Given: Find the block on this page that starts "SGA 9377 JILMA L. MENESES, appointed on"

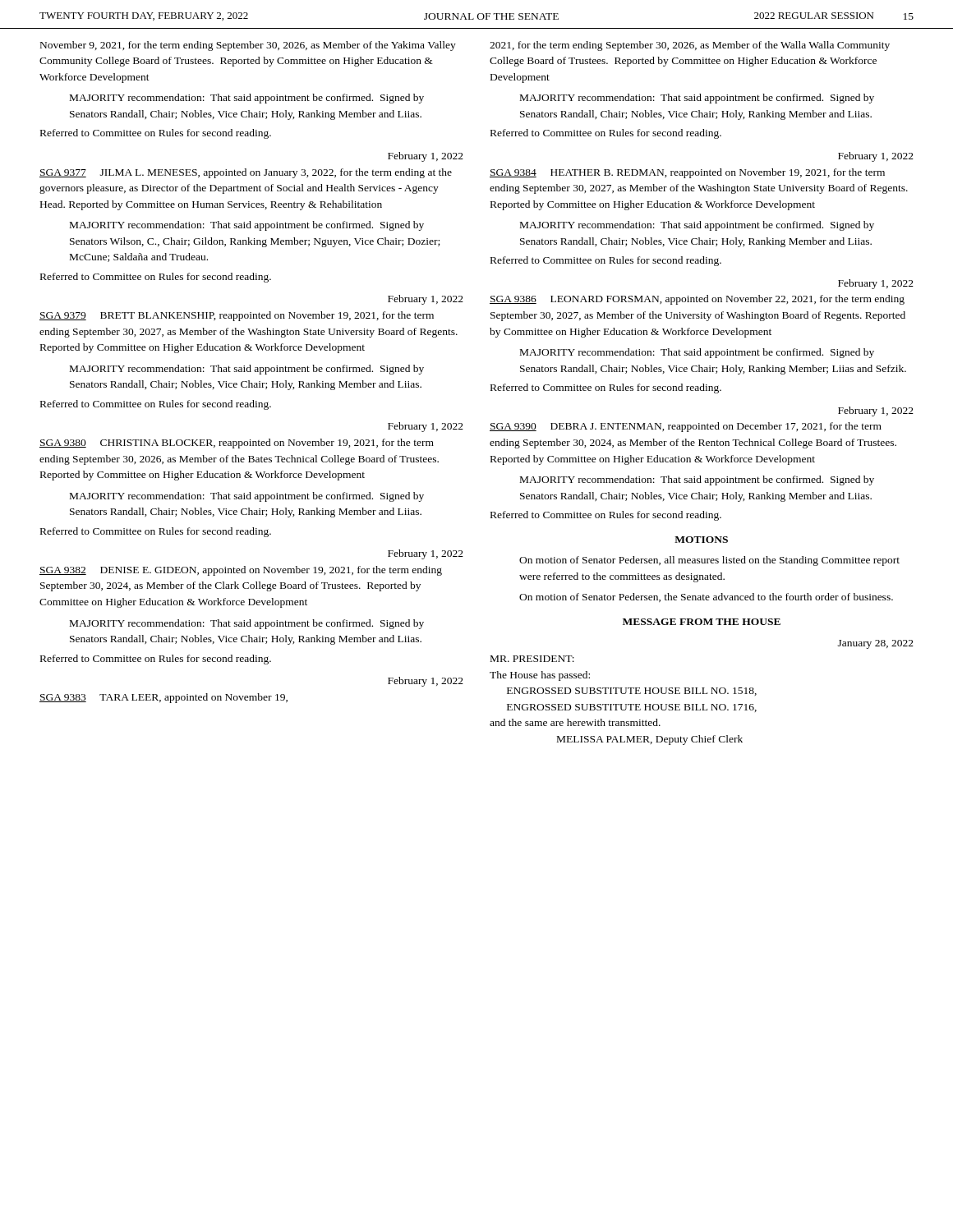Looking at the screenshot, I should (246, 188).
